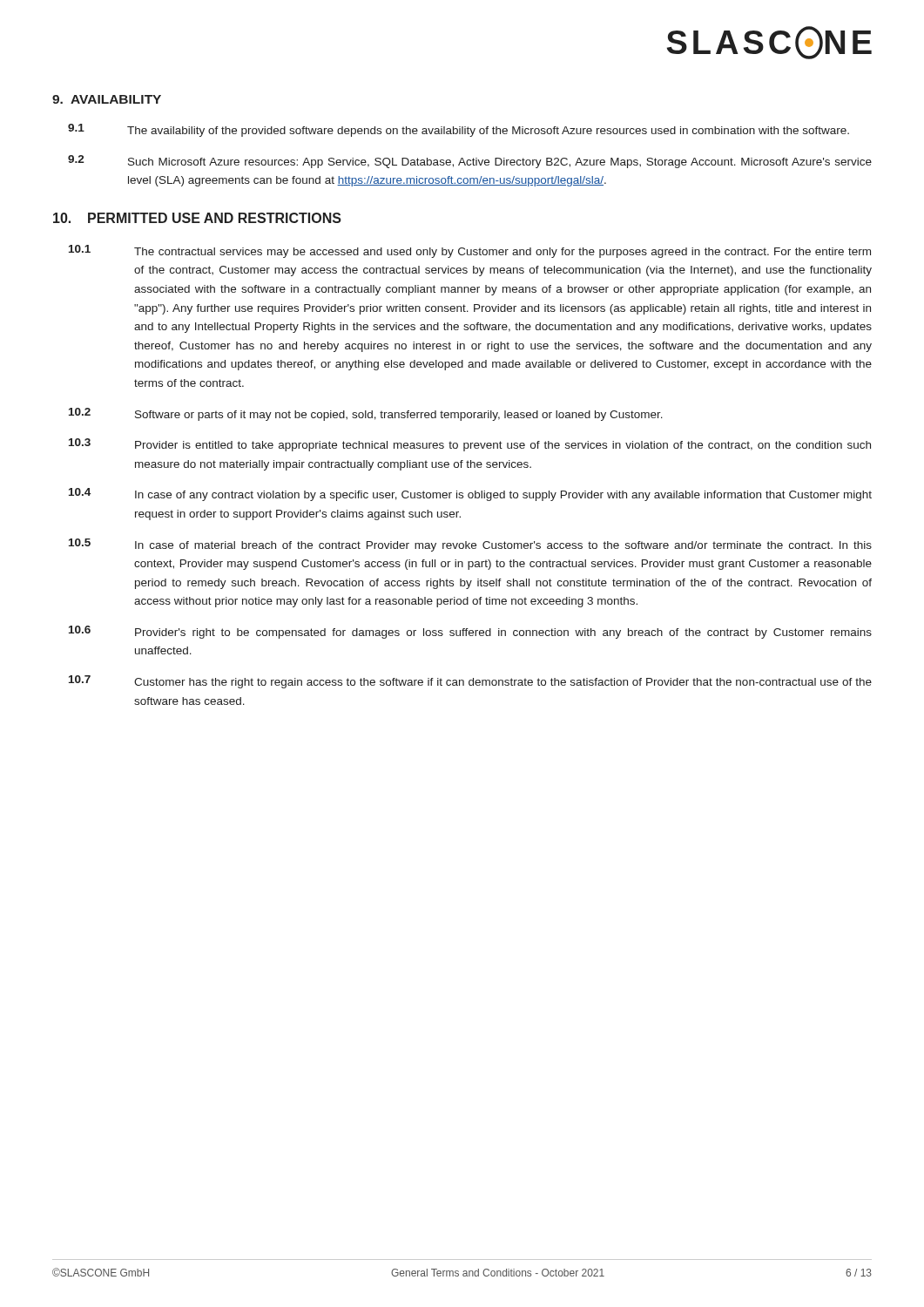
Task: Click on the list item with the text "9.1 The availability of the"
Action: [462, 131]
